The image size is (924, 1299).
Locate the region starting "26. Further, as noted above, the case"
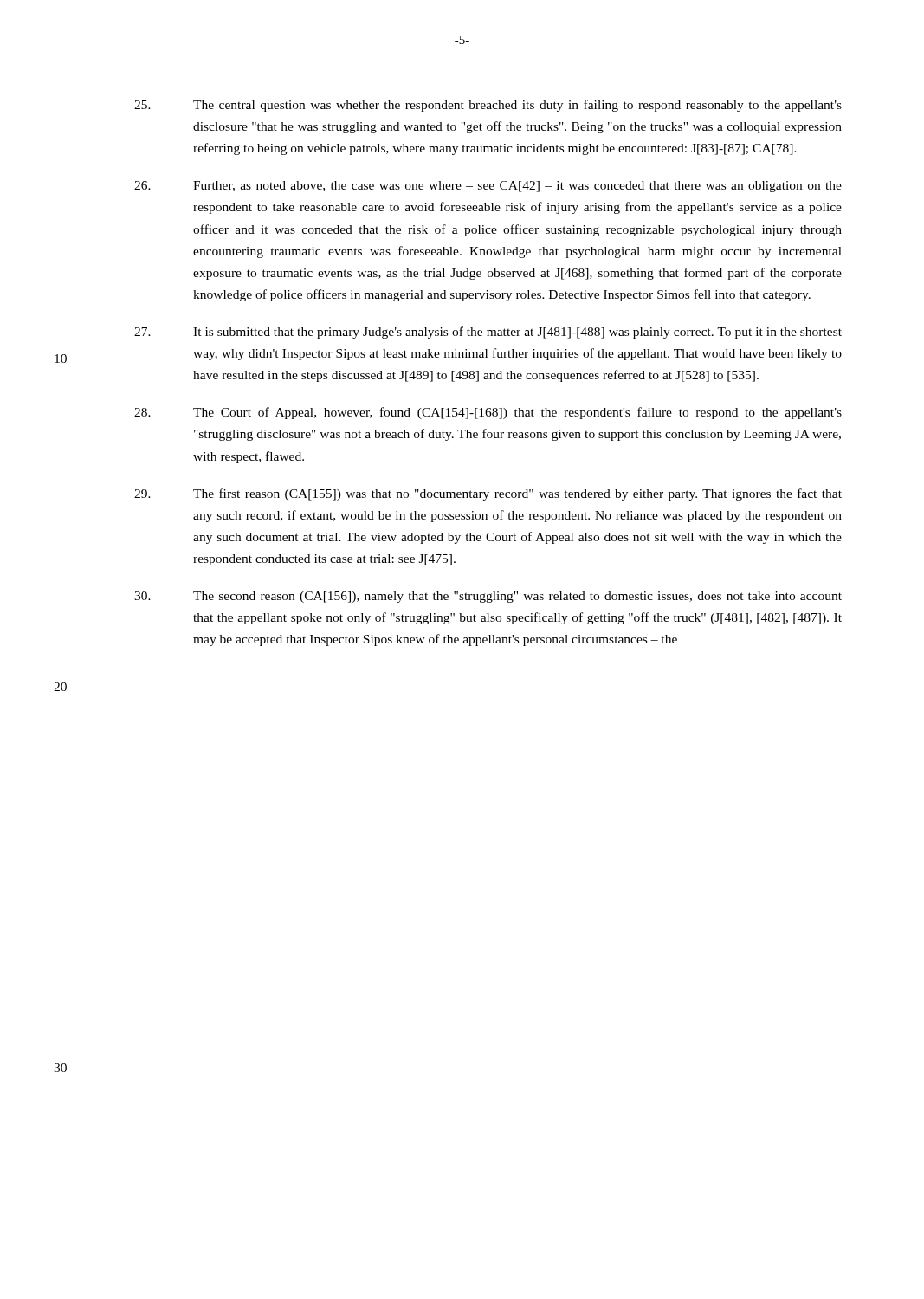point(488,240)
